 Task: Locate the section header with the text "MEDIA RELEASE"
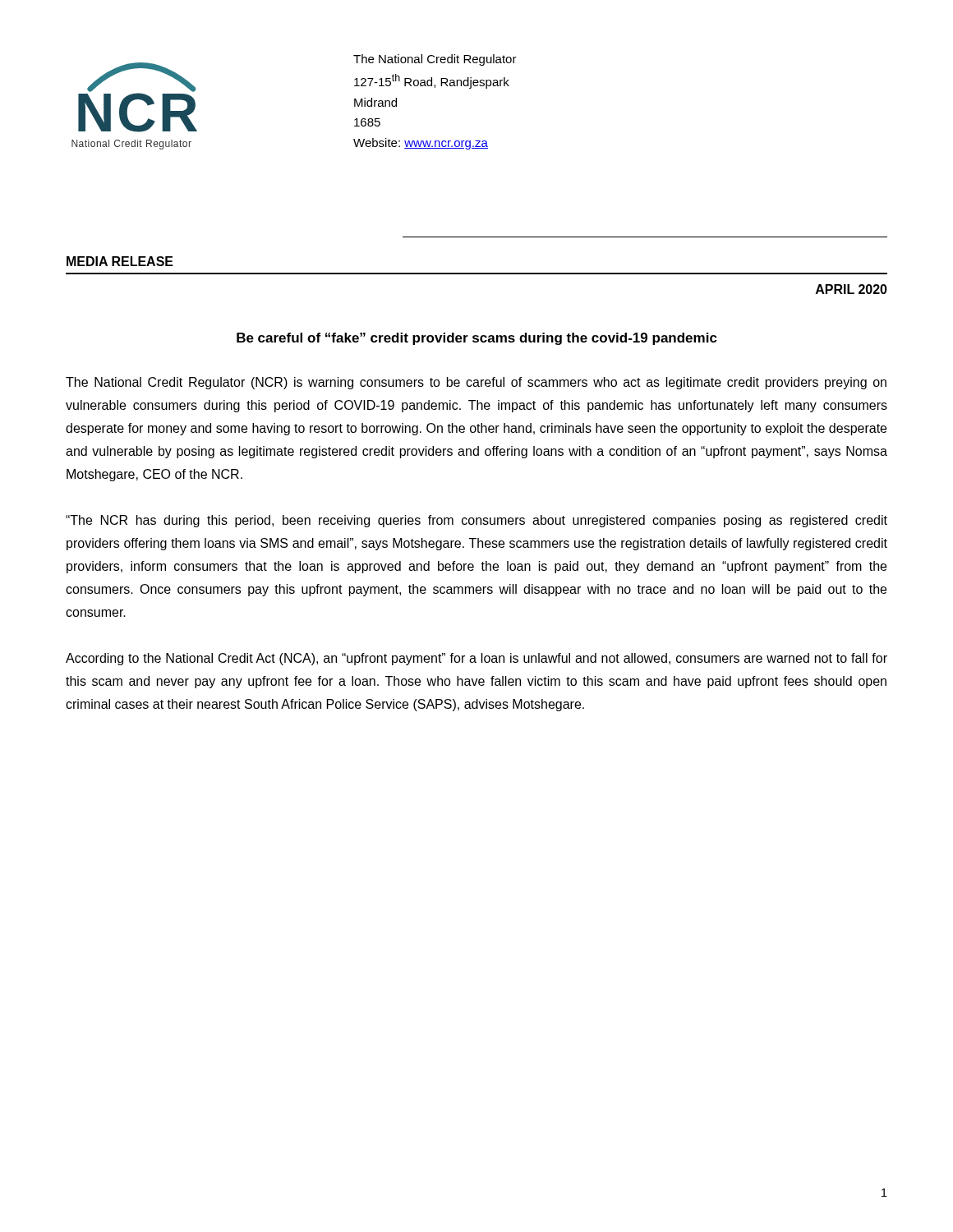[476, 265]
